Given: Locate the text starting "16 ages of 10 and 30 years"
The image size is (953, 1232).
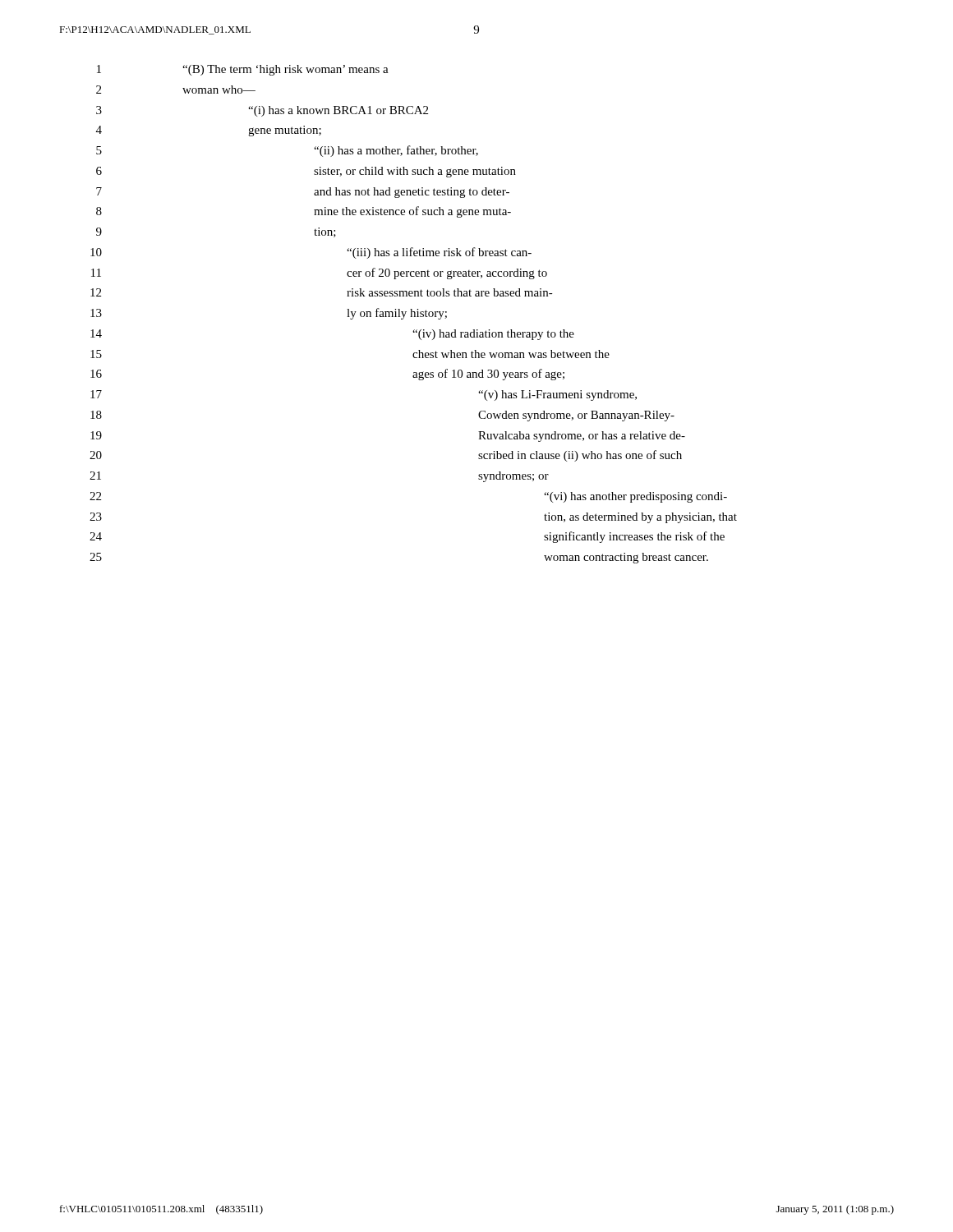Looking at the screenshot, I should [x=476, y=374].
